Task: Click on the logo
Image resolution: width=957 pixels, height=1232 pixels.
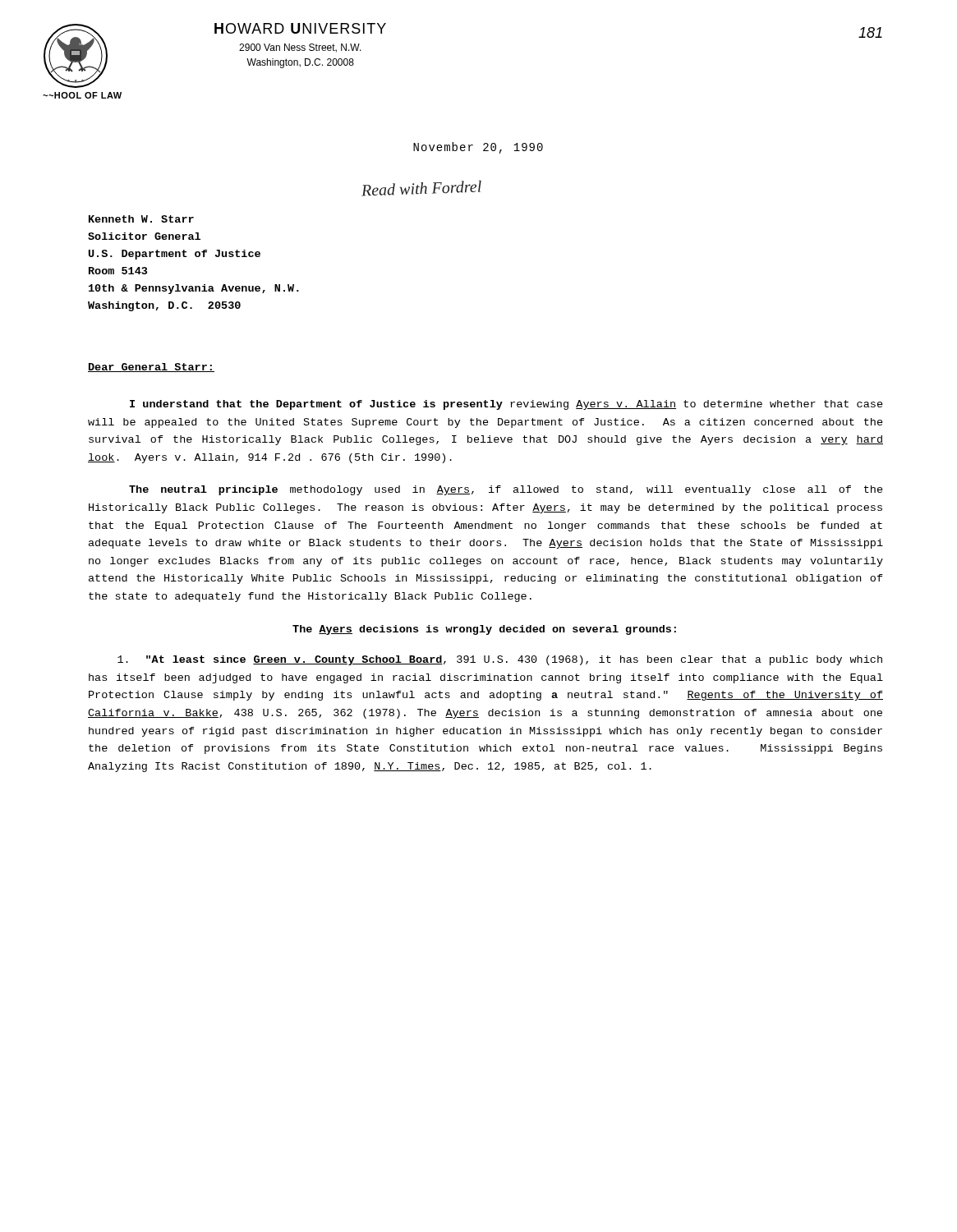Action: point(76,56)
